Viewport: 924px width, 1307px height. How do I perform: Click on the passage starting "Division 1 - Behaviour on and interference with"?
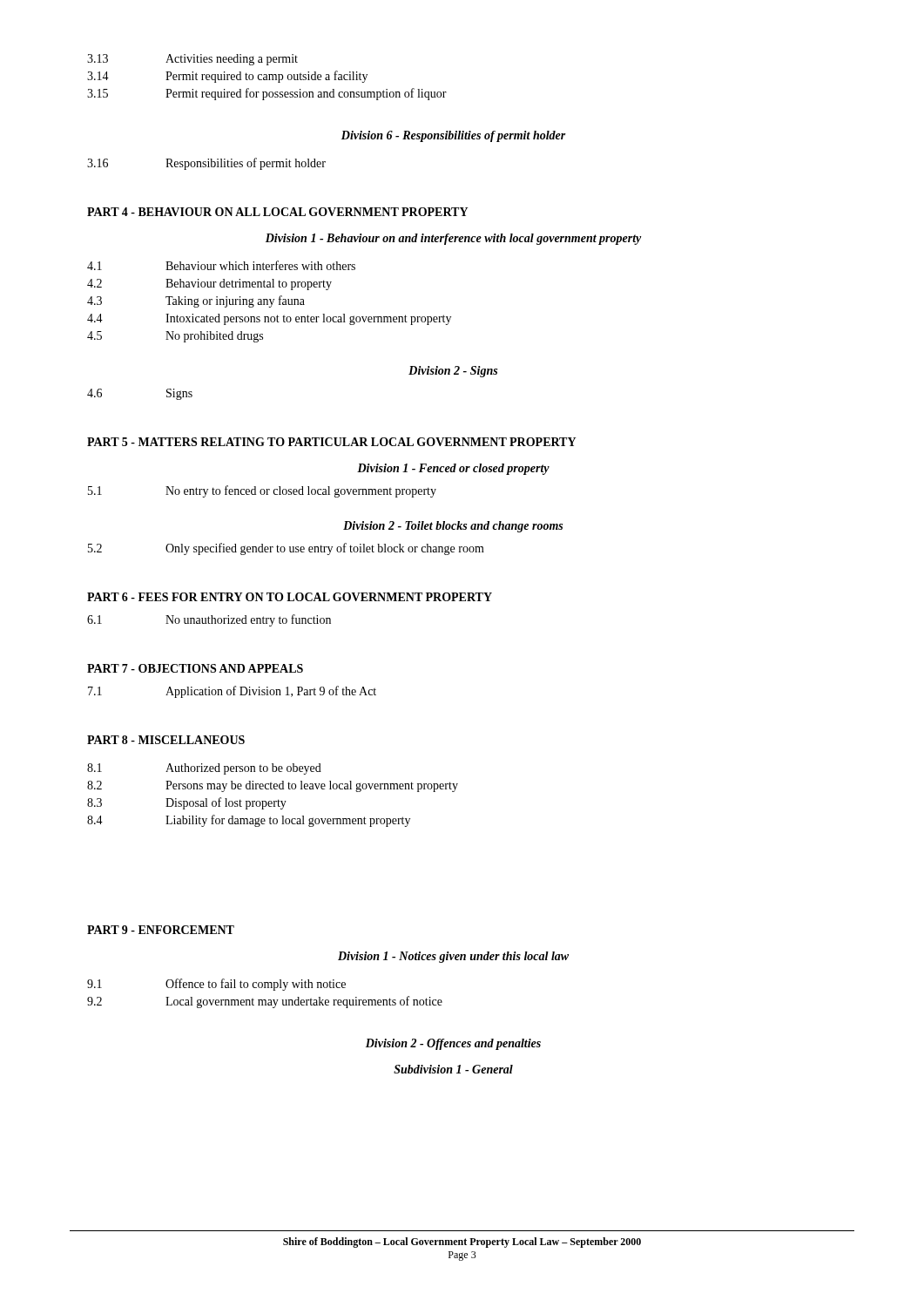(453, 238)
